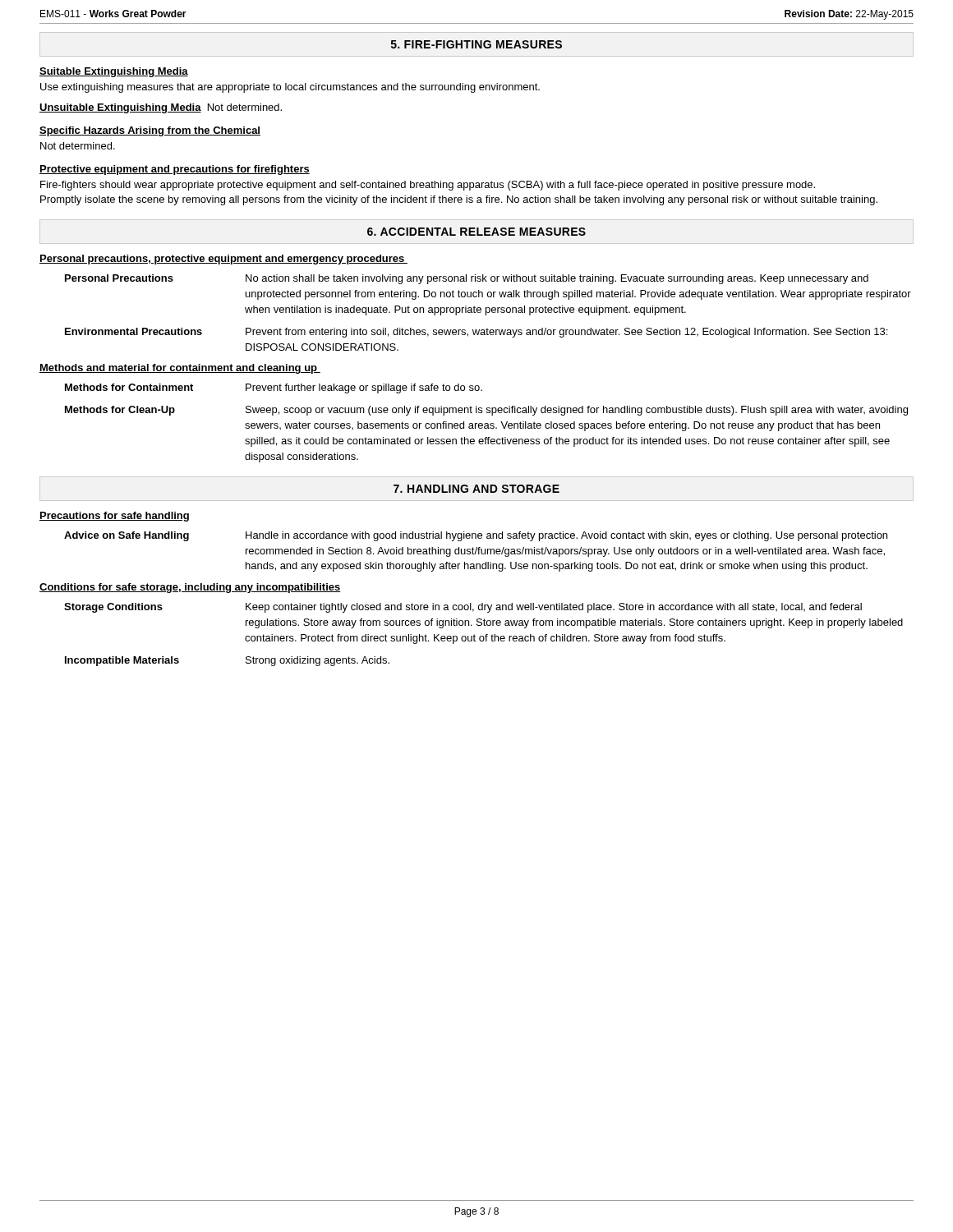Click on the text block with the text "Environmental Precautions Prevent"
Viewport: 953px width, 1232px height.
click(x=476, y=340)
